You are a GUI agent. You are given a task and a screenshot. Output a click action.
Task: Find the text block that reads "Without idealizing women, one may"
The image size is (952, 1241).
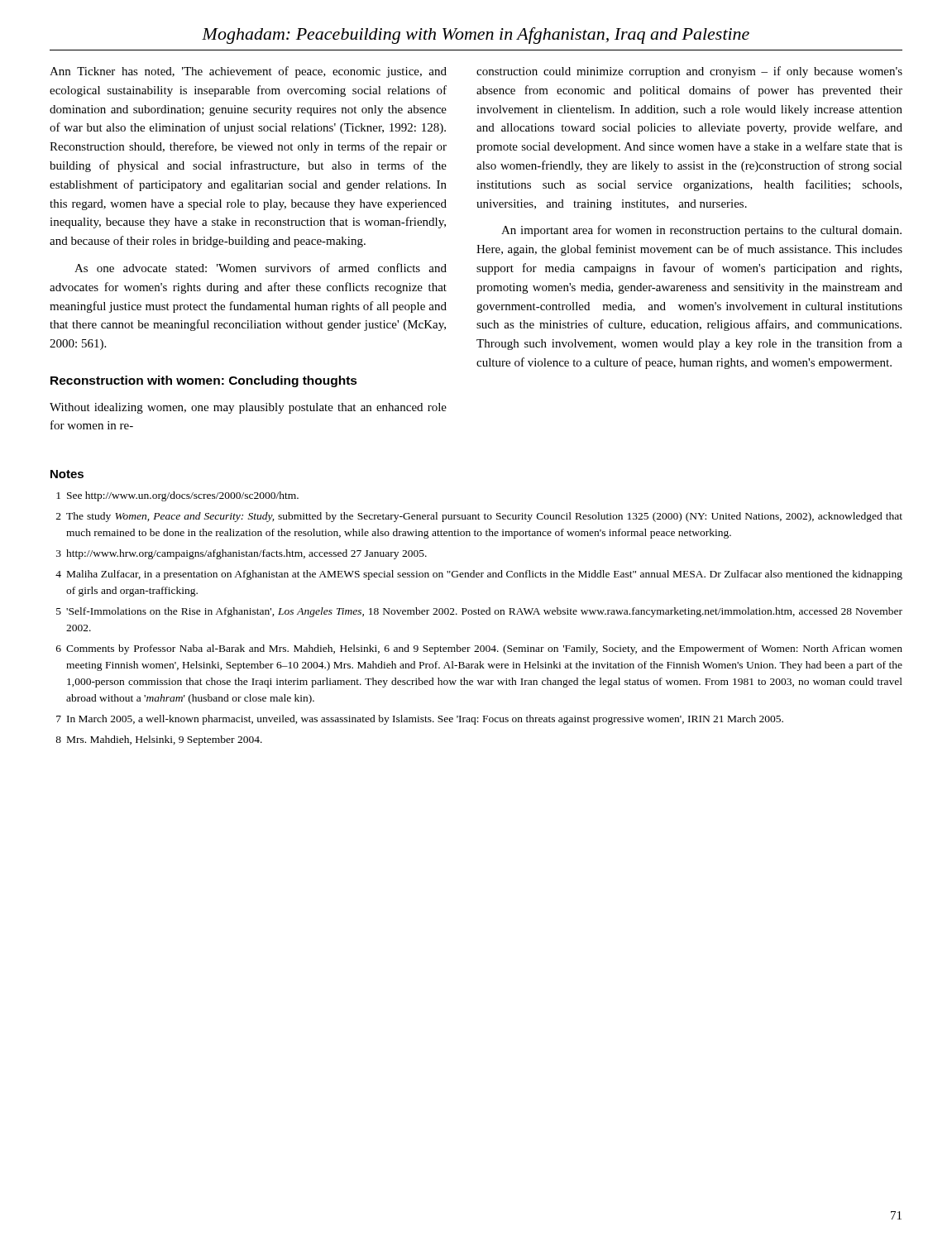(248, 416)
